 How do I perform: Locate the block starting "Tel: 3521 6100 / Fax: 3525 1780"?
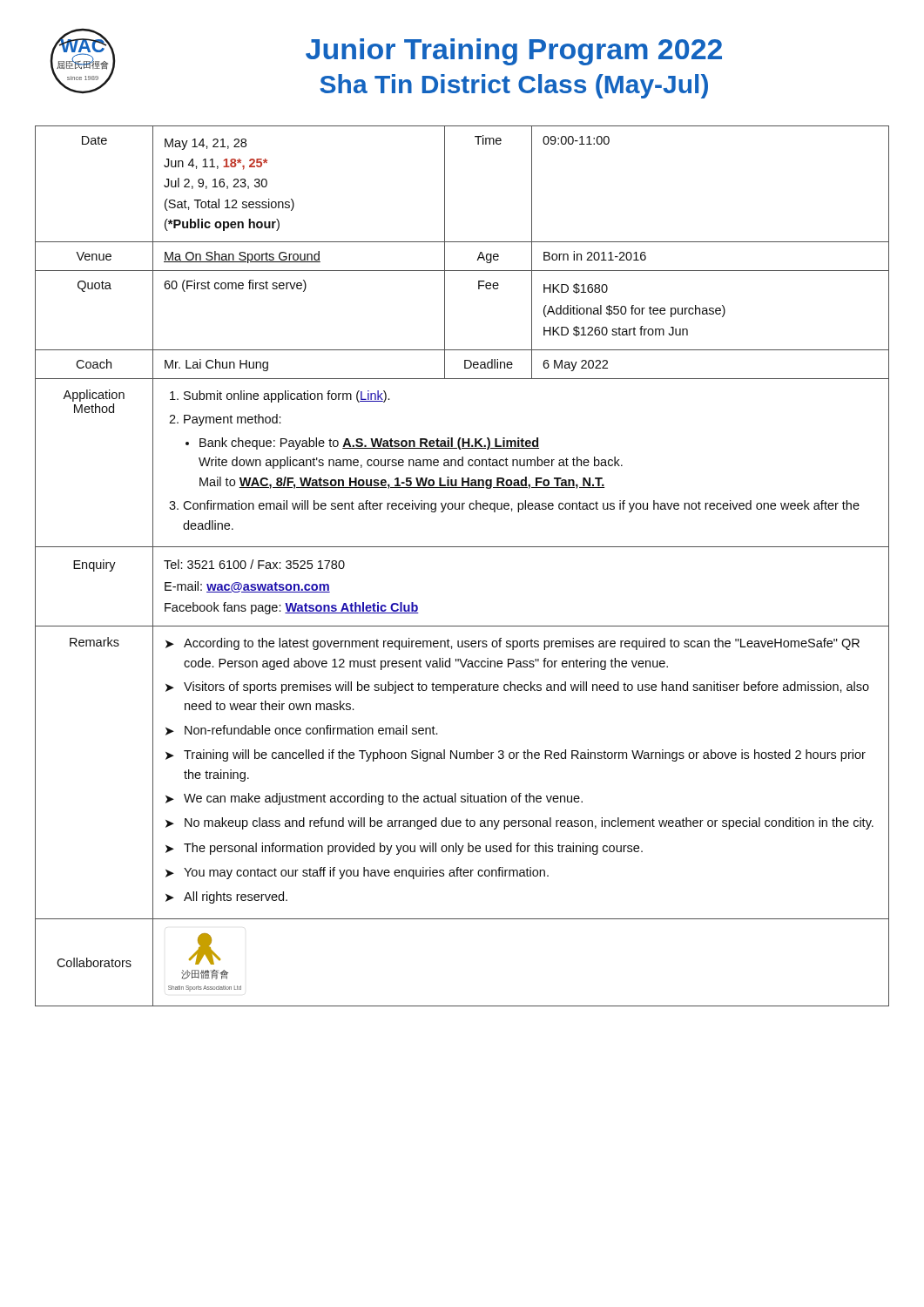click(291, 586)
